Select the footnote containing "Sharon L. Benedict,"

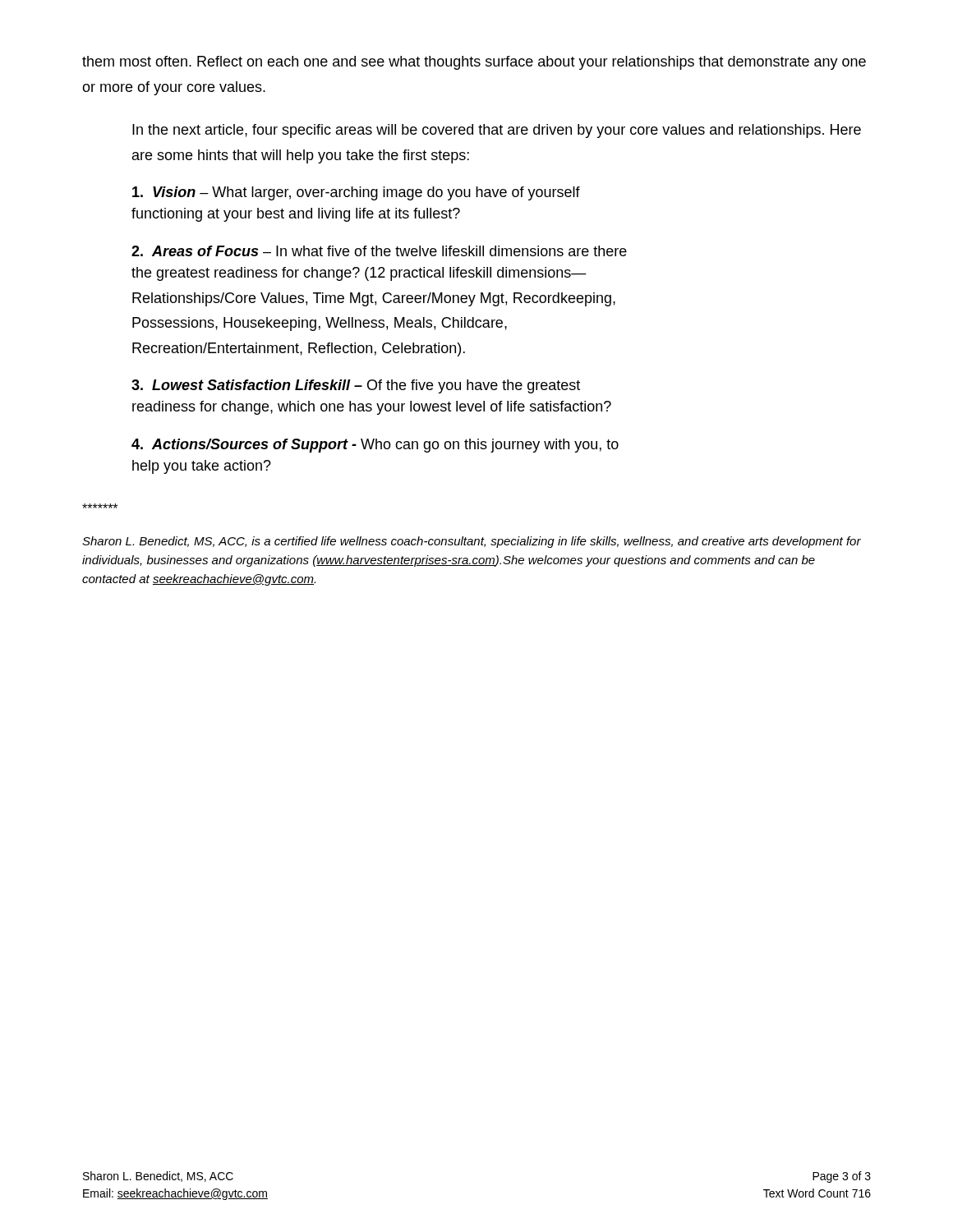tap(471, 560)
